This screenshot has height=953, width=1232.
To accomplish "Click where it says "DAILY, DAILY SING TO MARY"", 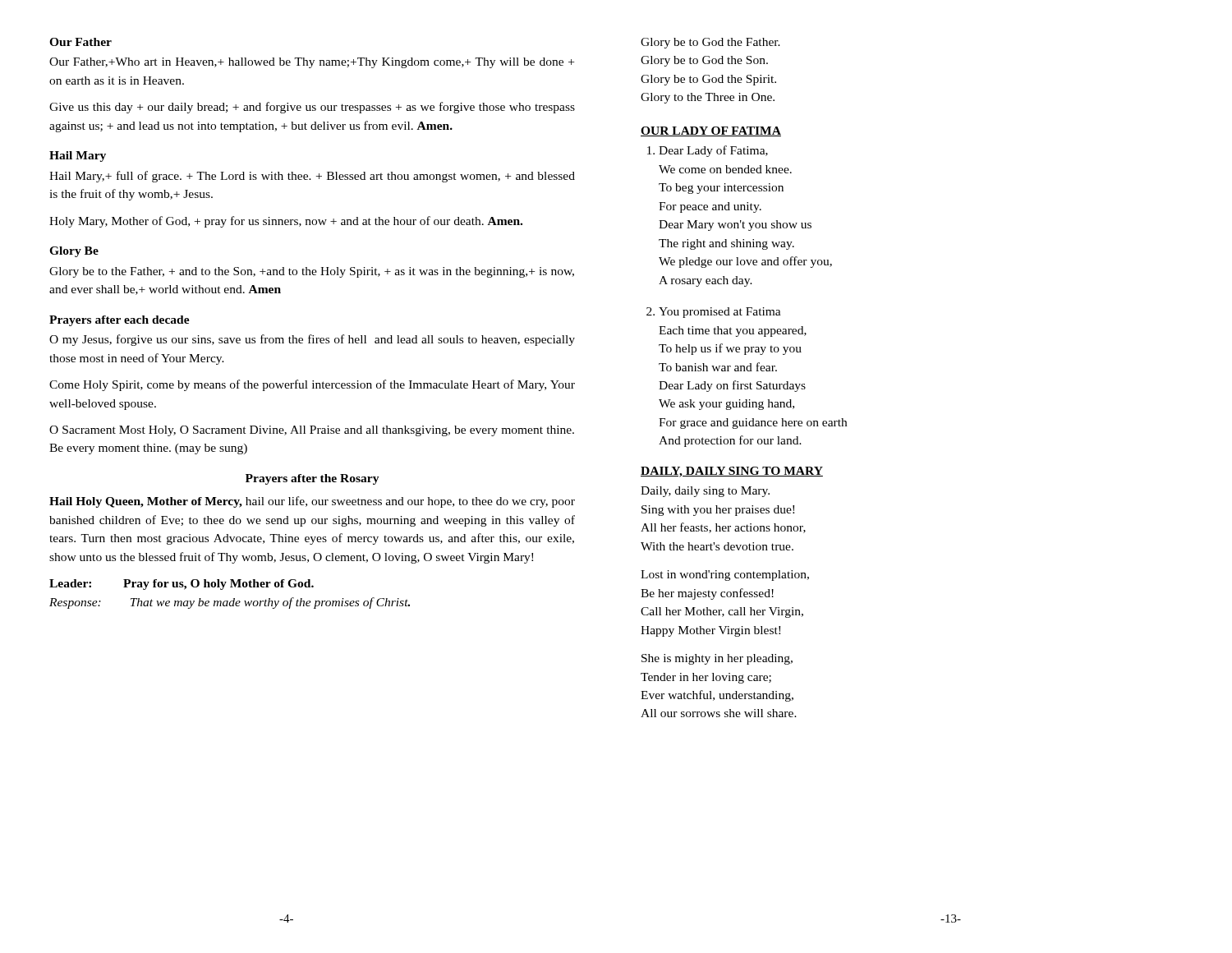I will (732, 470).
